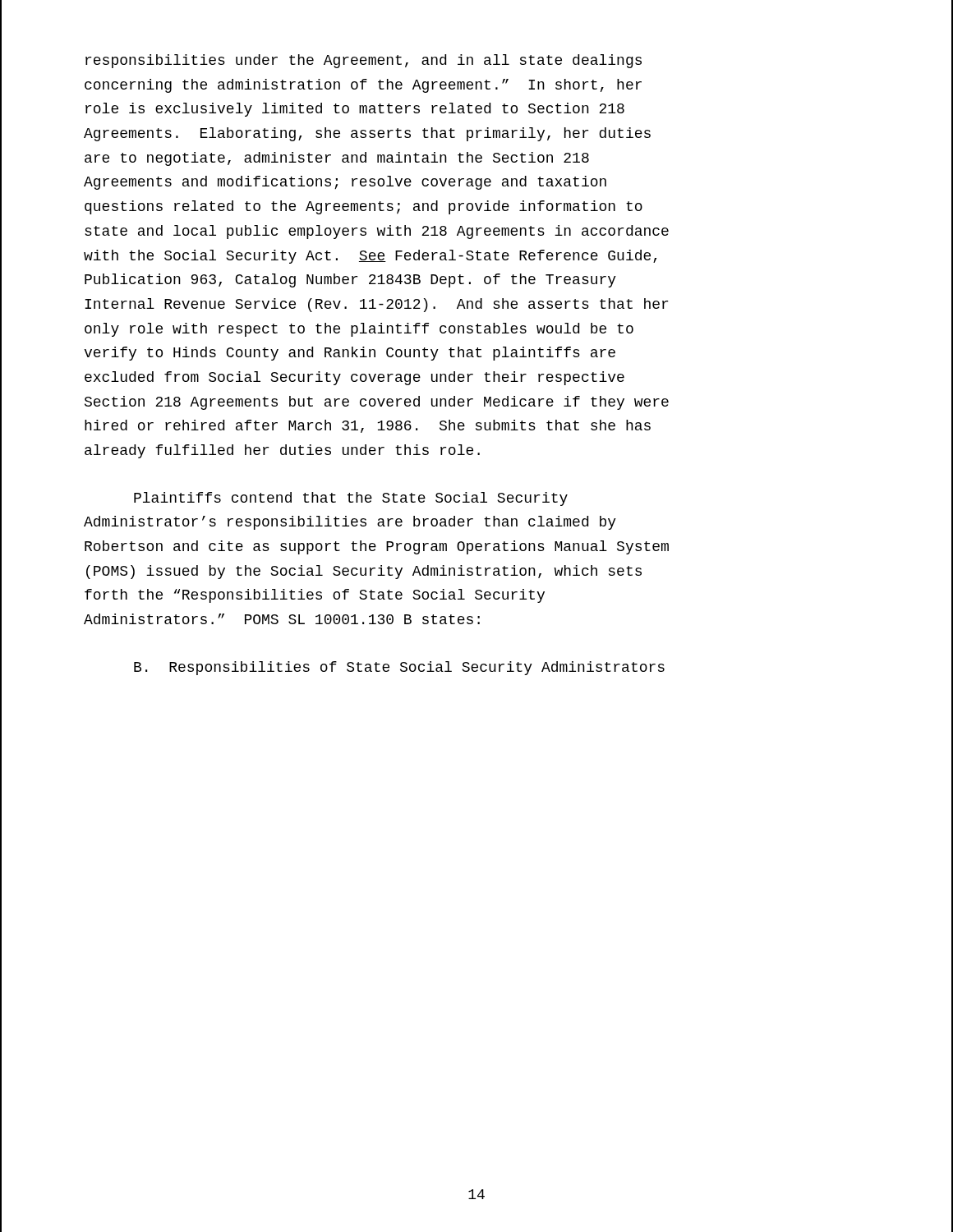Point to "B. Responsibilities of State Social Security Administrators"

point(399,668)
